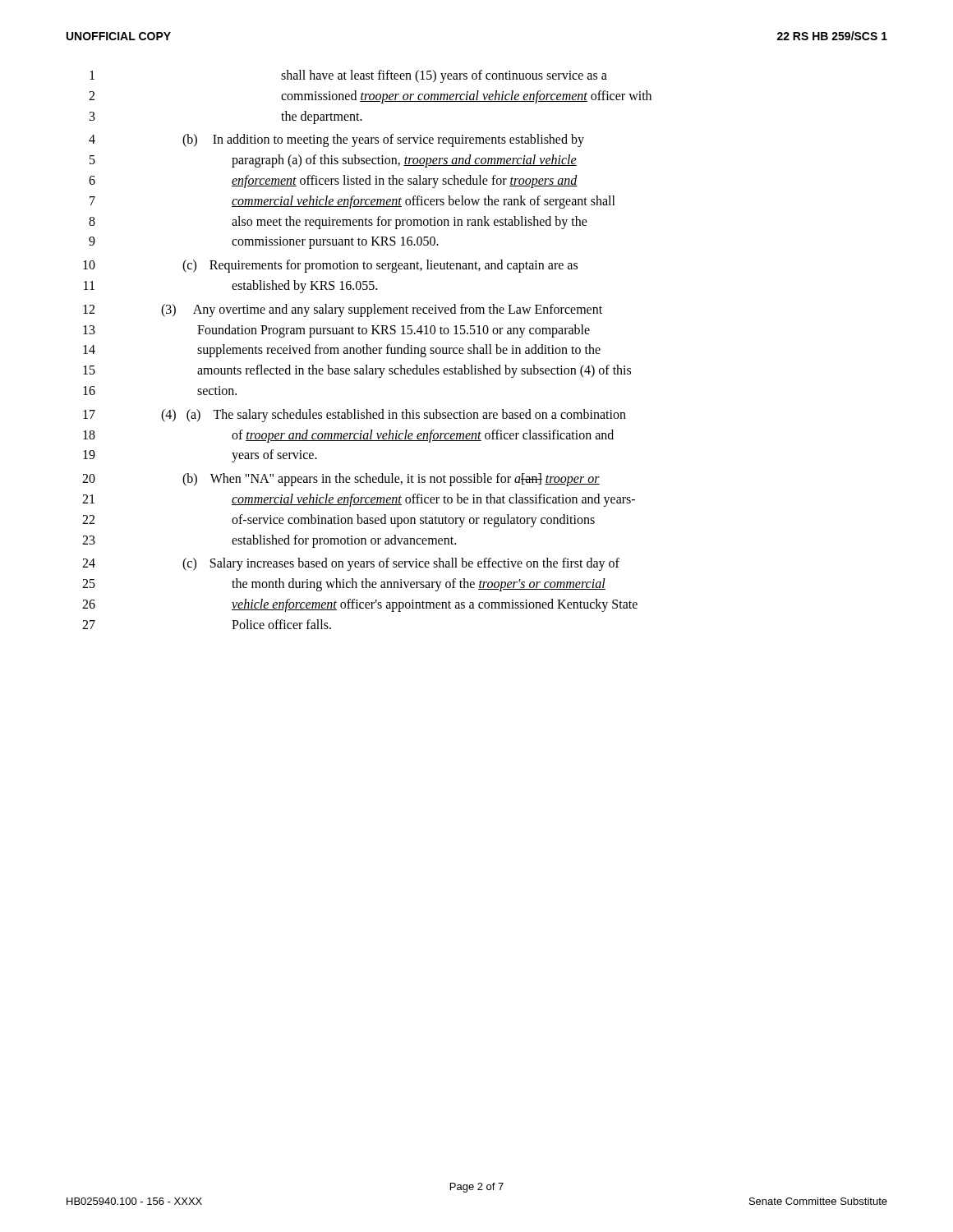Find the list item with the text "4 (b)In addition"
Image resolution: width=953 pixels, height=1232 pixels.
pyautogui.click(x=476, y=140)
